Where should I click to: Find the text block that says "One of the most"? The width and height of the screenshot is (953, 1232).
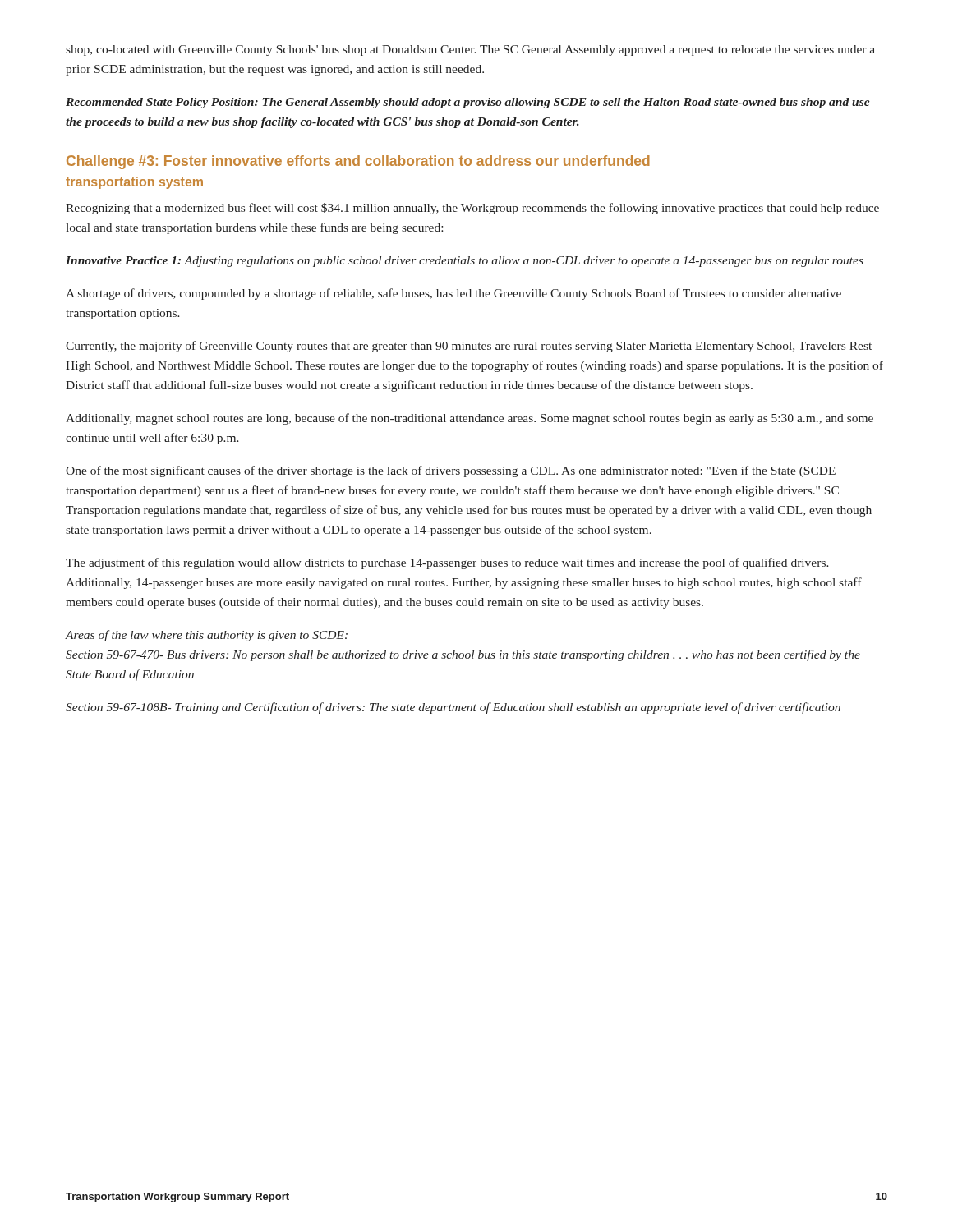coord(469,500)
